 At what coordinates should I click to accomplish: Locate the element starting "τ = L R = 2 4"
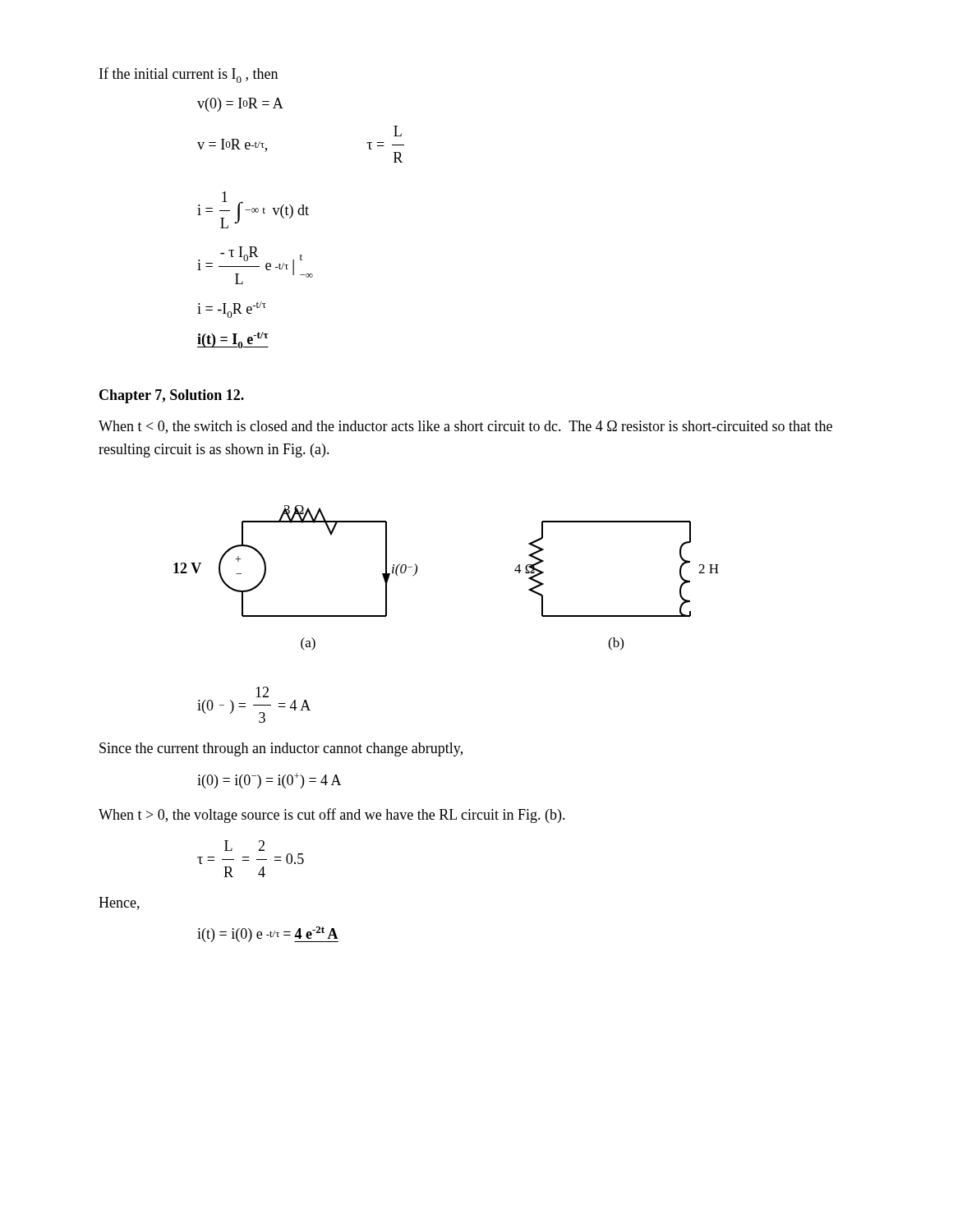coord(251,859)
